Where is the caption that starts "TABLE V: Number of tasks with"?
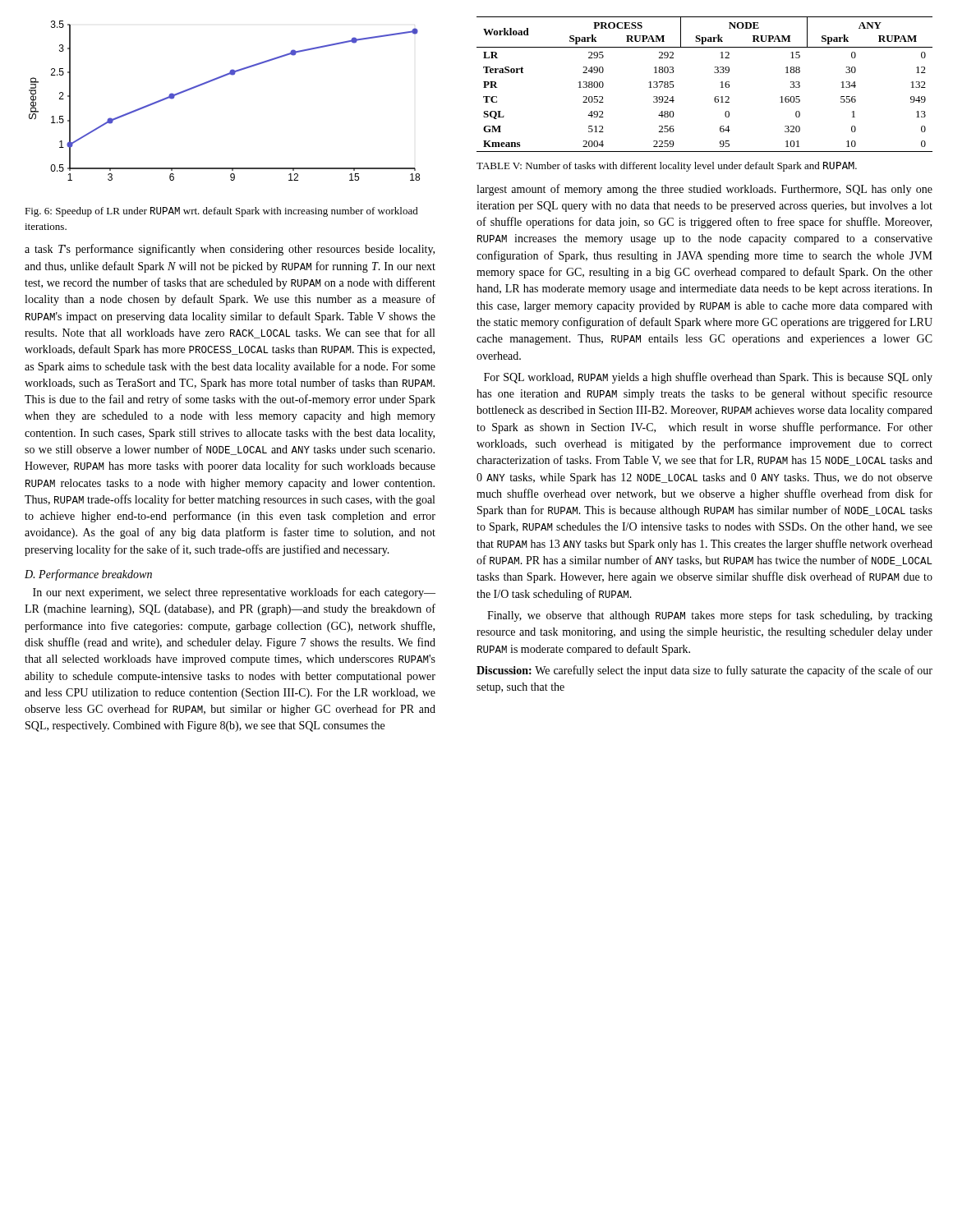 (667, 165)
